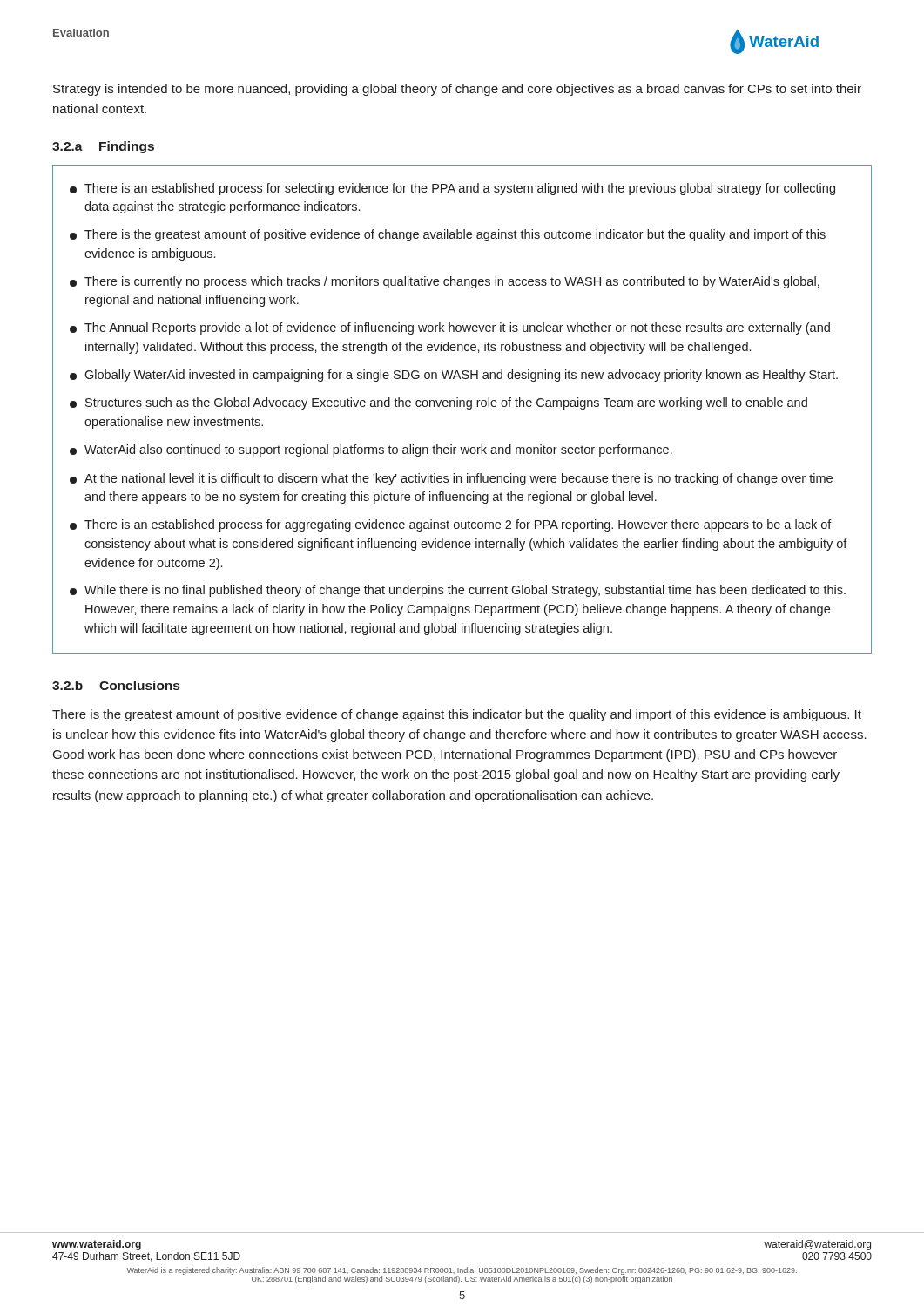Screen dimensions: 1307x924
Task: Navigate to the passage starting "3.2.a Findings"
Action: pos(104,146)
